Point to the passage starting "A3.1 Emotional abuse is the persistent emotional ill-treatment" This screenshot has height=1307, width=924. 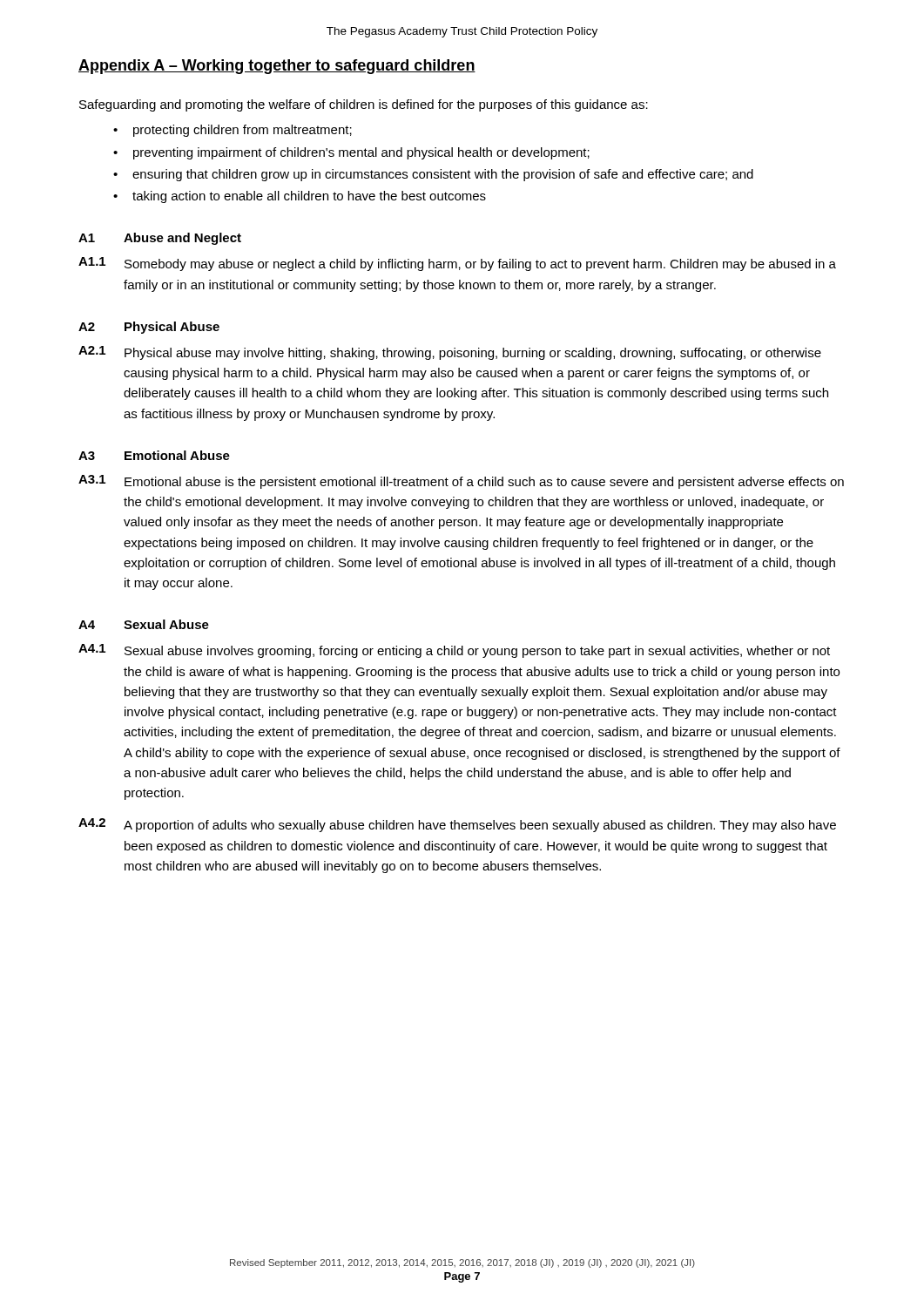pos(462,532)
